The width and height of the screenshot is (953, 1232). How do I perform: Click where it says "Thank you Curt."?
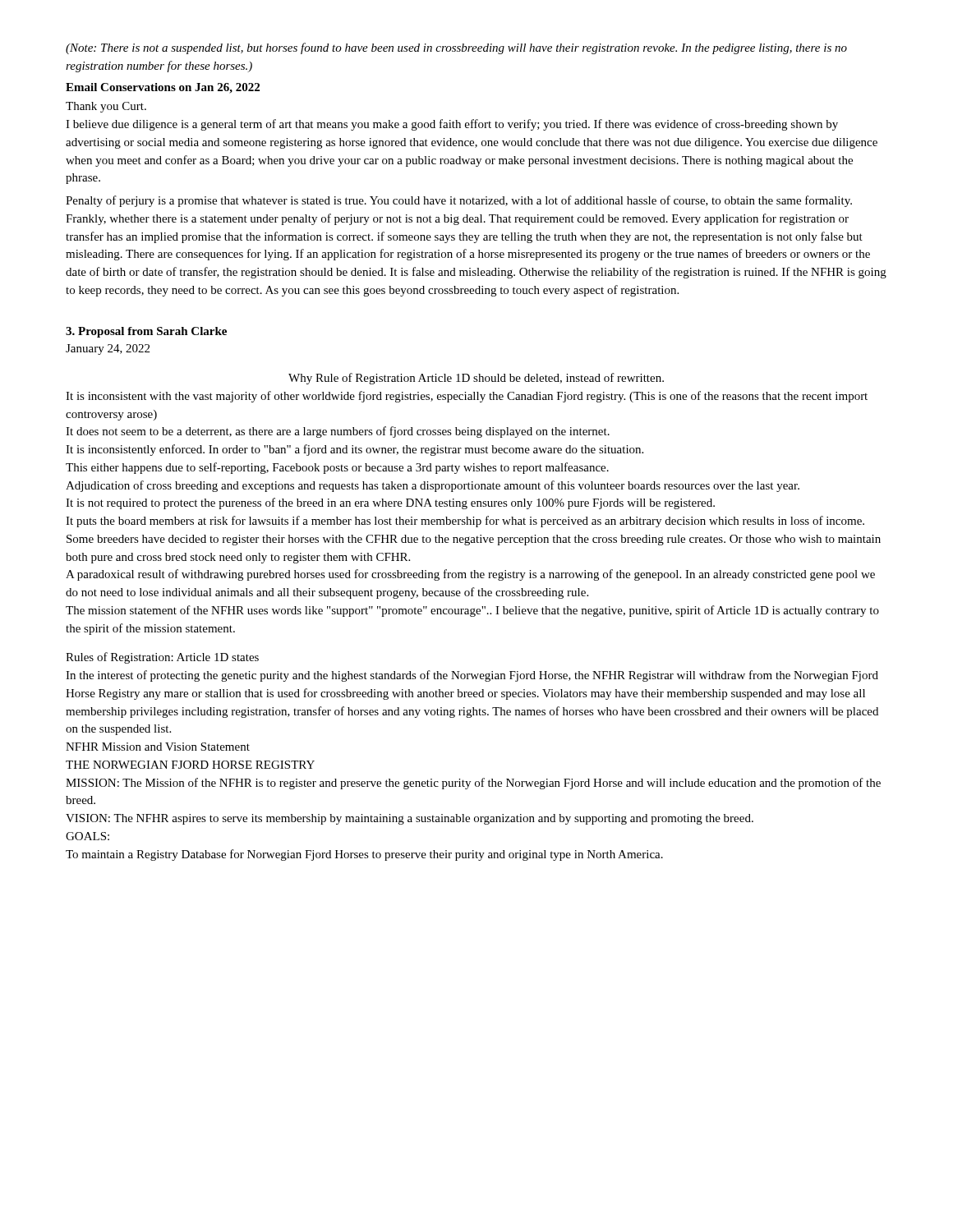106,107
